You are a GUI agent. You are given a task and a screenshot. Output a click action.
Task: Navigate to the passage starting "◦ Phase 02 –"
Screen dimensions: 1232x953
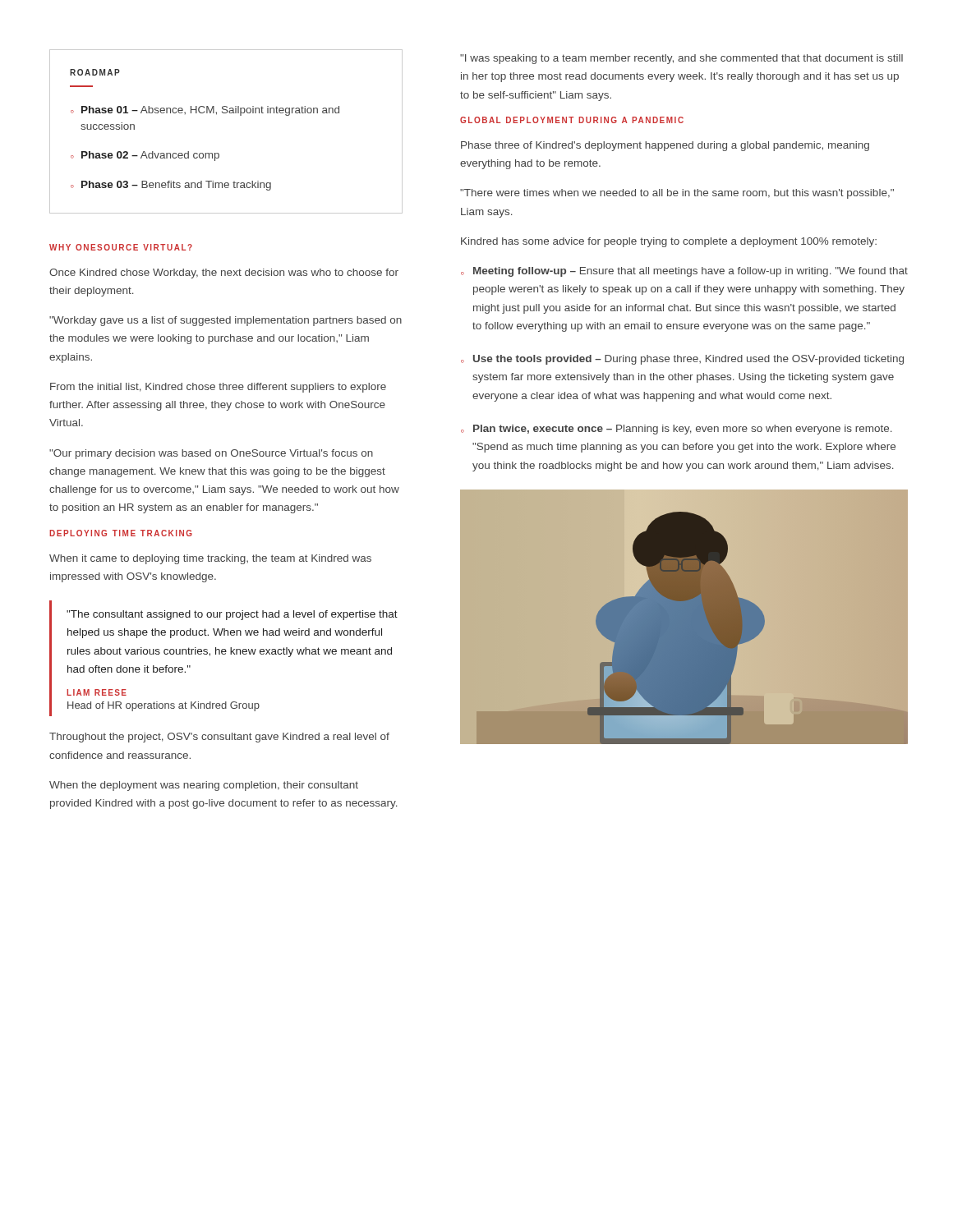point(145,156)
